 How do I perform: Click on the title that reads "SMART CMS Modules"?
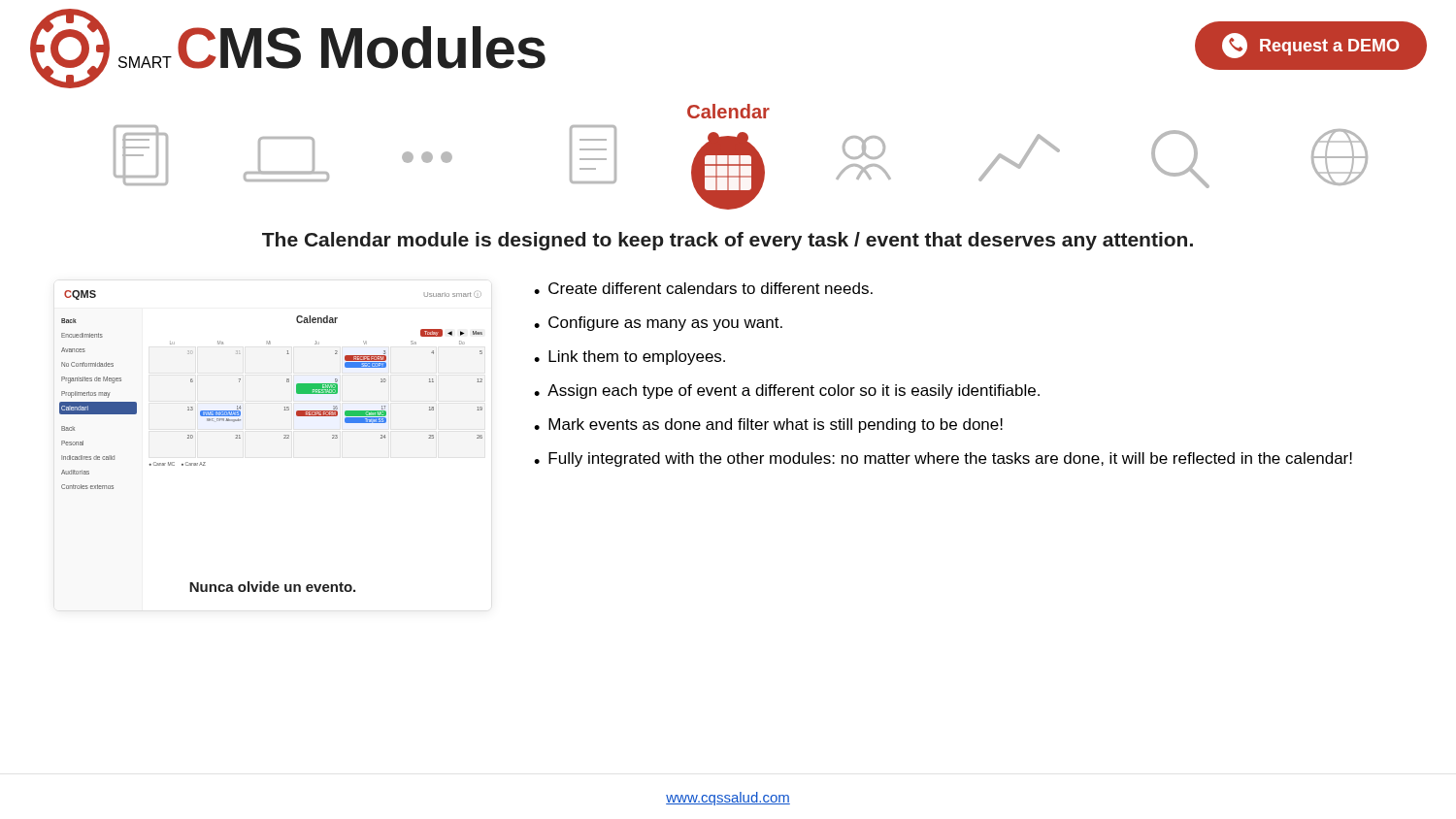[x=288, y=49]
